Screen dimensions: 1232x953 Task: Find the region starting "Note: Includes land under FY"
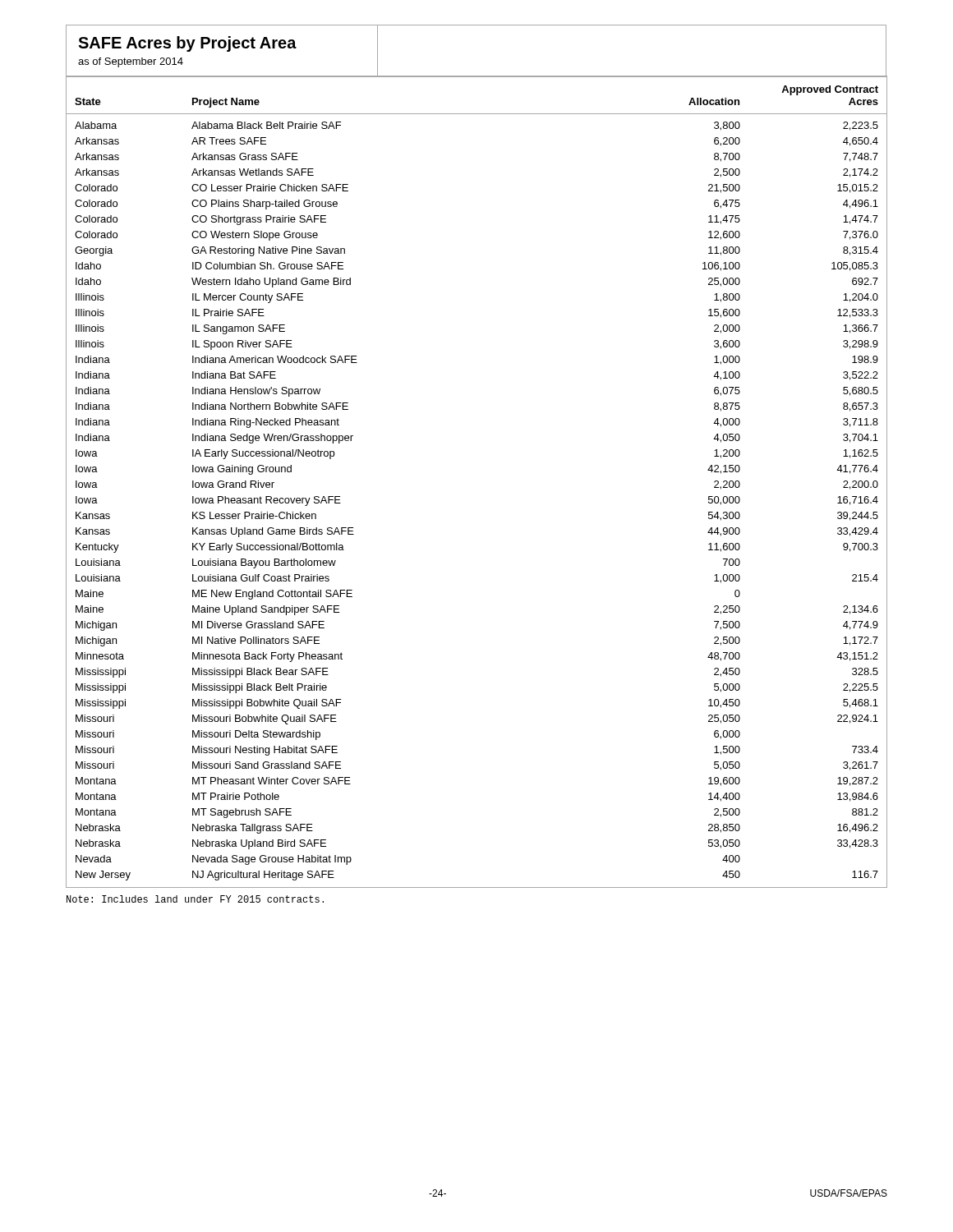tap(196, 900)
